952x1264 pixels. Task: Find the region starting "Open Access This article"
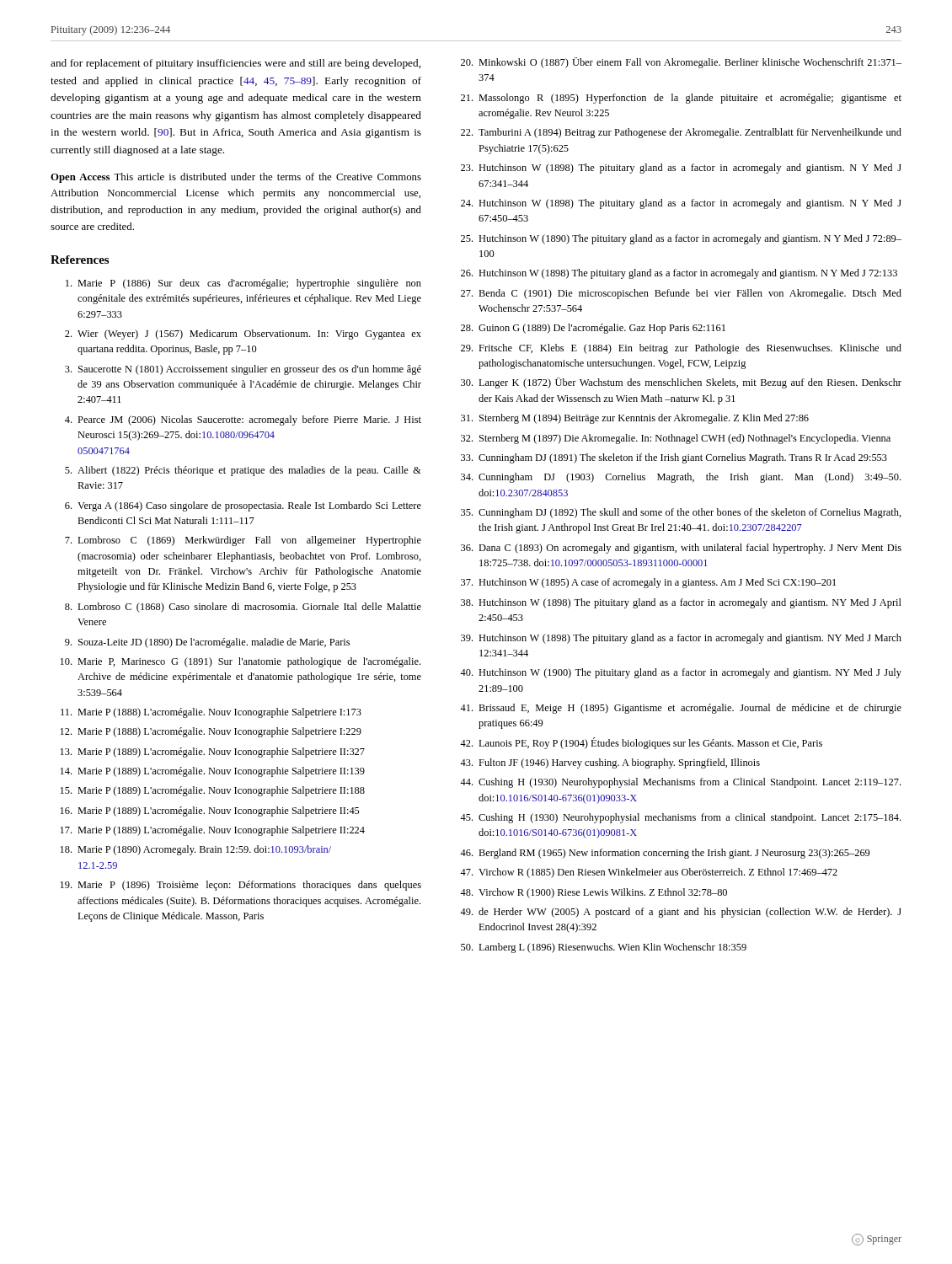pos(236,202)
